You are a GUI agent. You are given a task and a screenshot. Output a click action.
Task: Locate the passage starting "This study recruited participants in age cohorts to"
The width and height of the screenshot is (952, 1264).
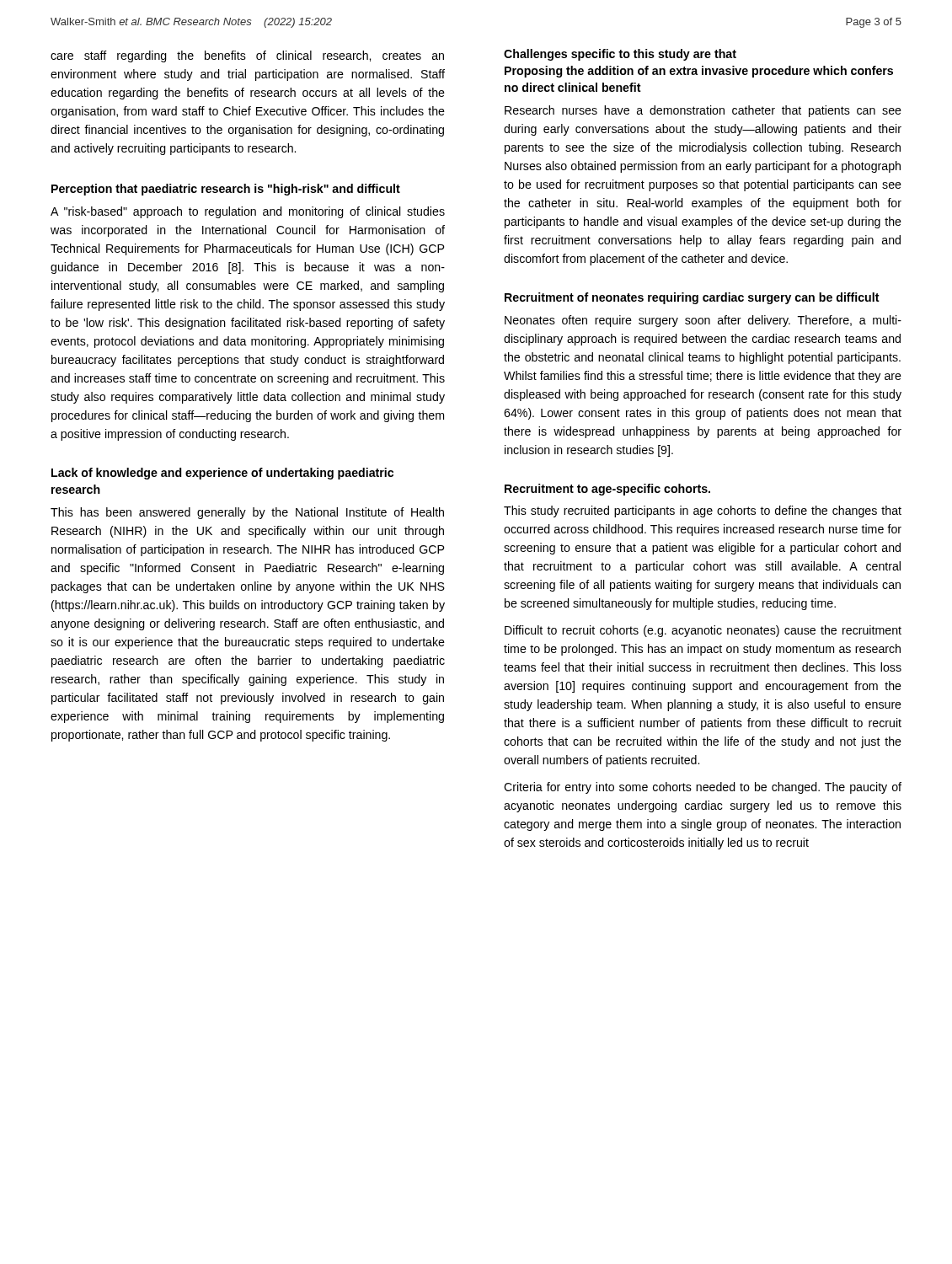703,677
